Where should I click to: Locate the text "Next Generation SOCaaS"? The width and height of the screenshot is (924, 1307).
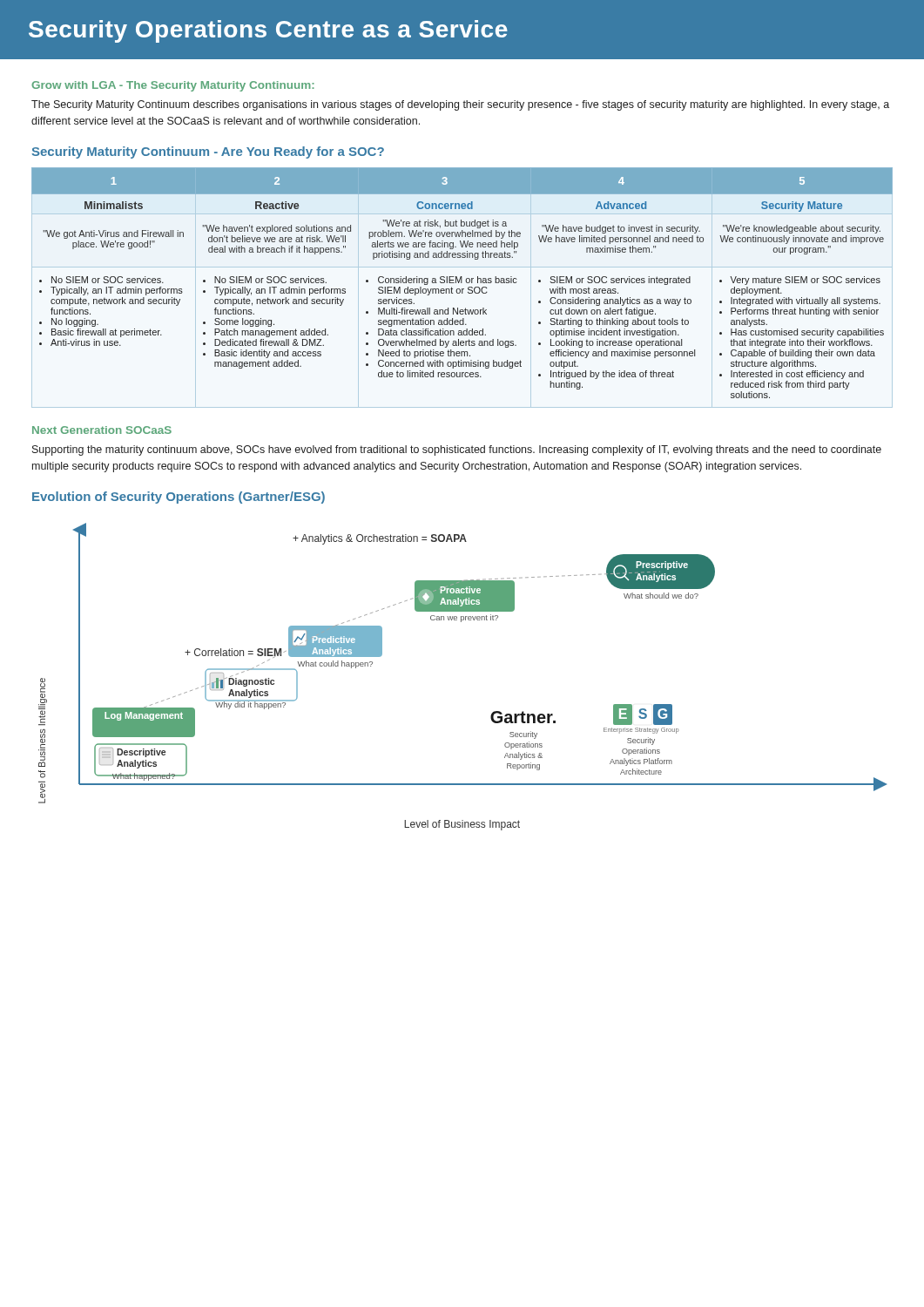[x=102, y=430]
